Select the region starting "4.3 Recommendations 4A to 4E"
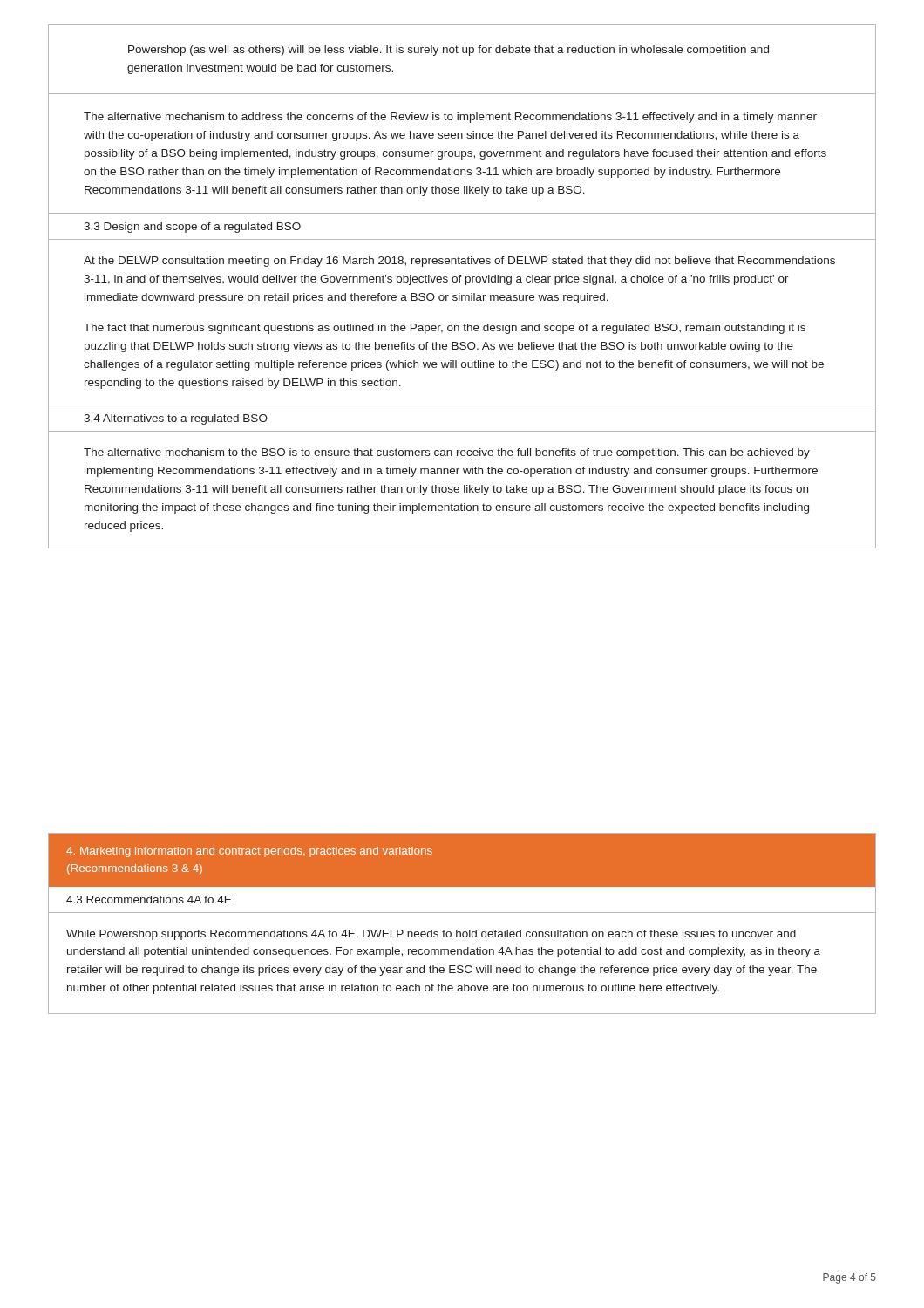This screenshot has width=924, height=1308. pyautogui.click(x=149, y=899)
